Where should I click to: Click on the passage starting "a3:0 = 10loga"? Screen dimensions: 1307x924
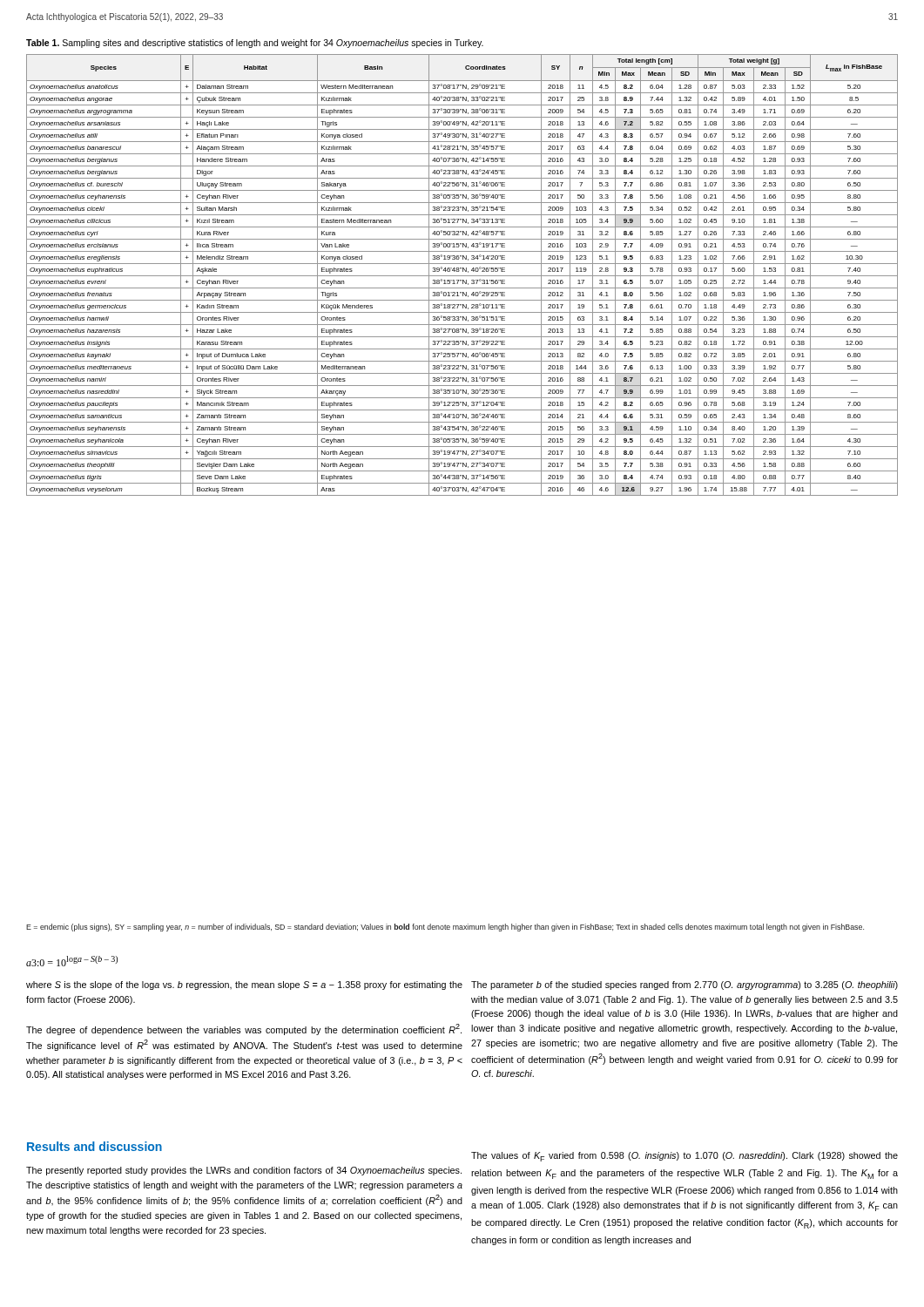coord(72,961)
